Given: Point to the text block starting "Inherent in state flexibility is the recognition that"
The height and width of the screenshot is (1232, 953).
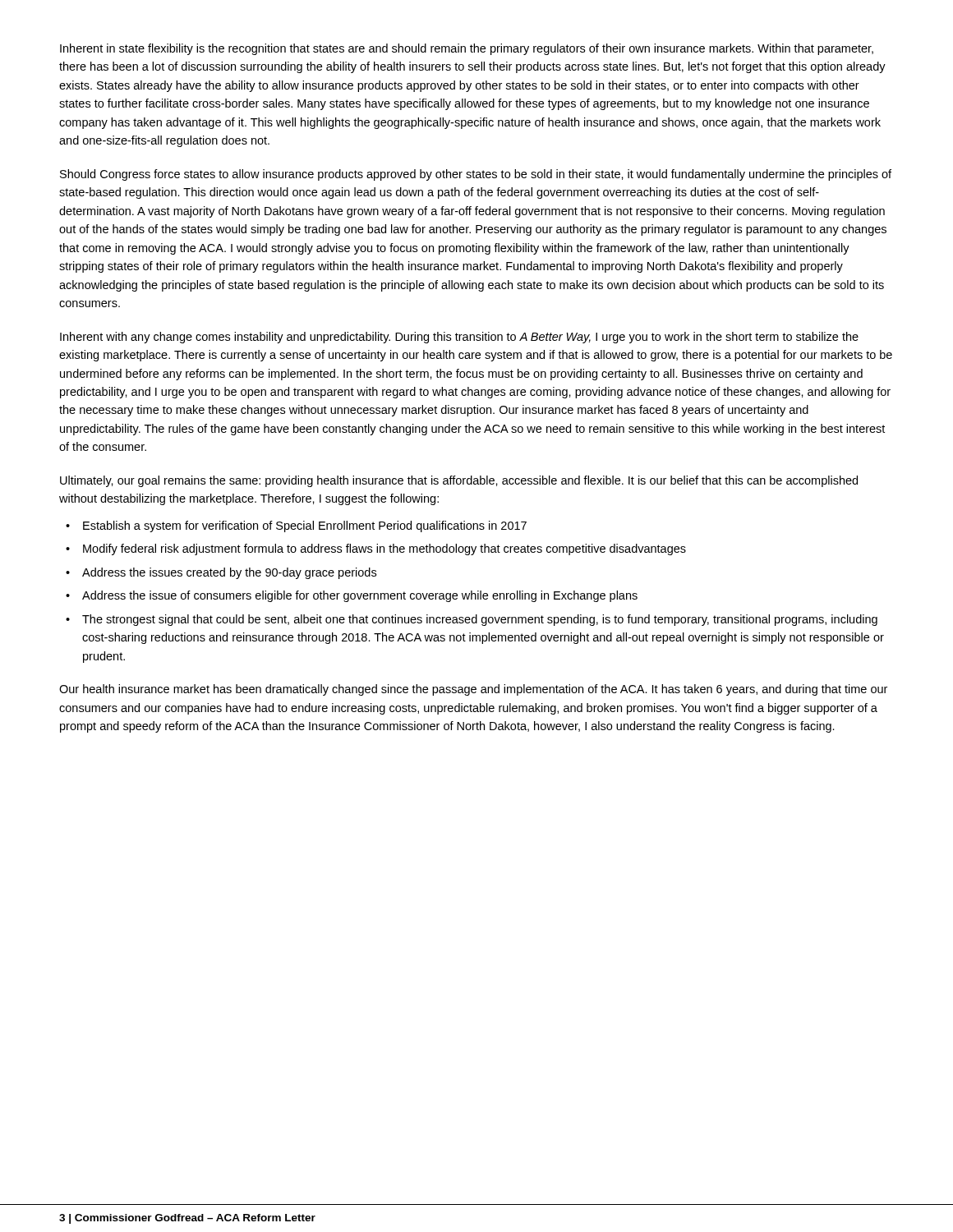Looking at the screenshot, I should coord(472,95).
